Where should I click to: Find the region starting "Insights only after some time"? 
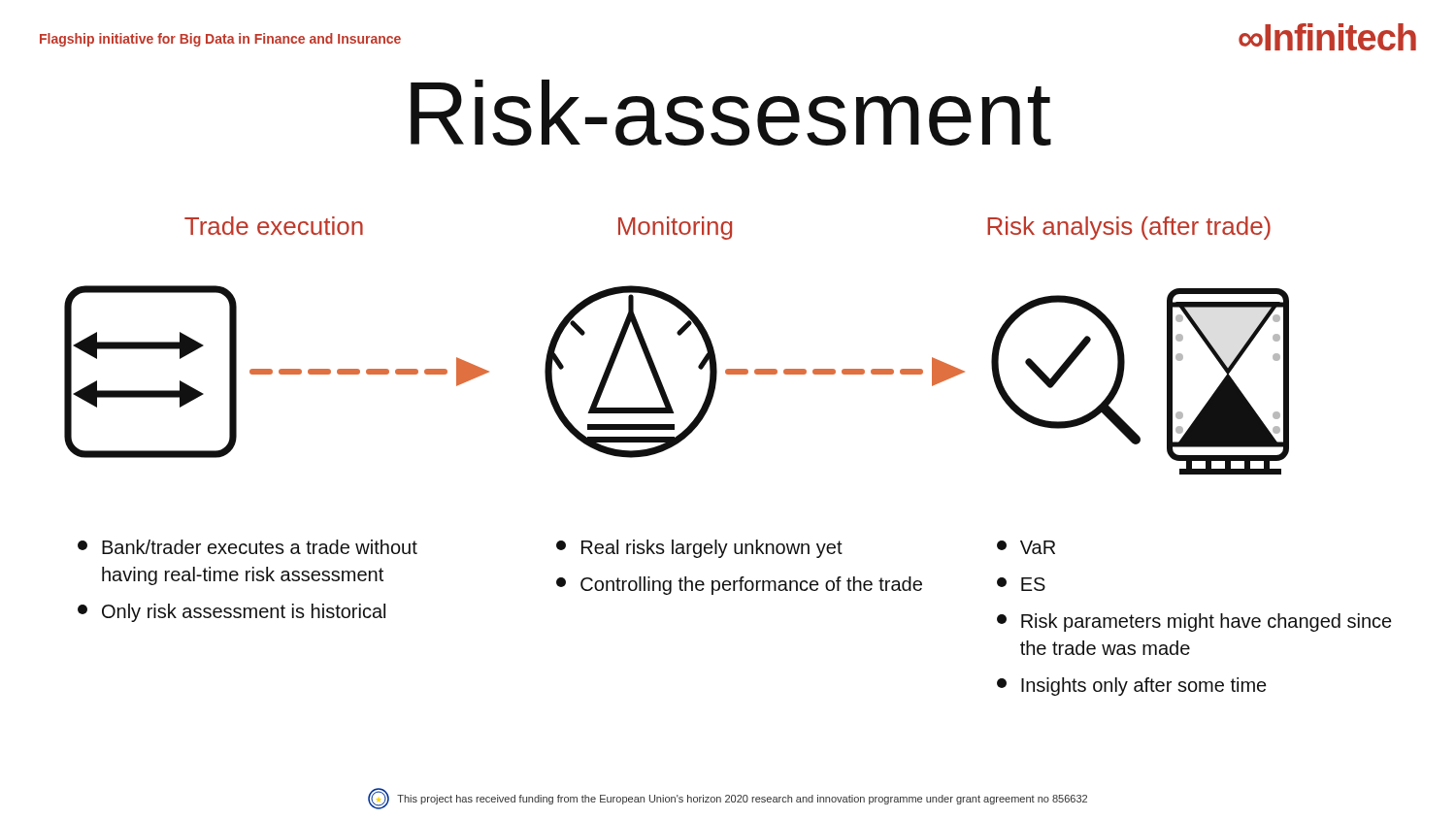pyautogui.click(x=1132, y=685)
